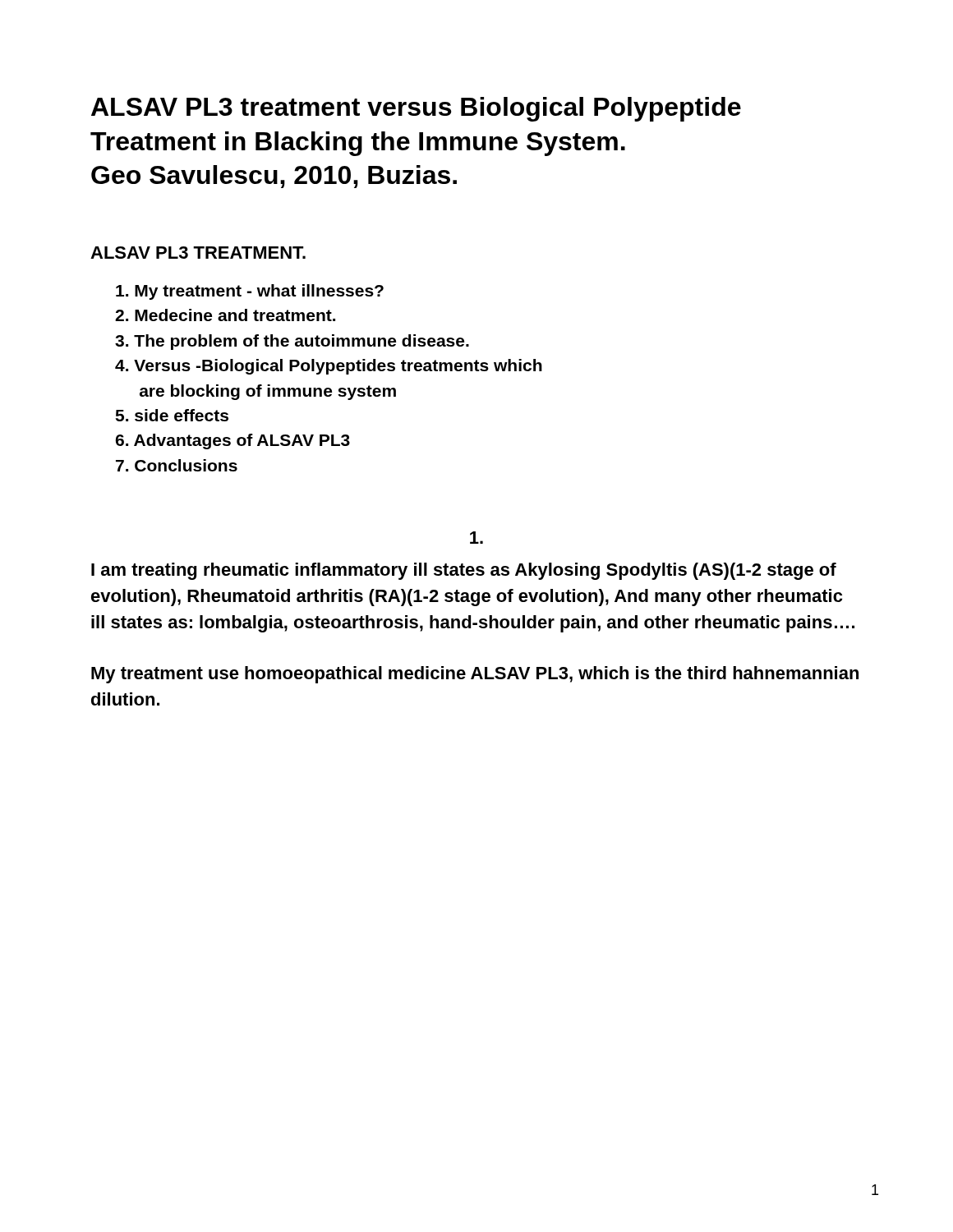Find the list item that reads "2. Medecine and treatment."

(226, 315)
